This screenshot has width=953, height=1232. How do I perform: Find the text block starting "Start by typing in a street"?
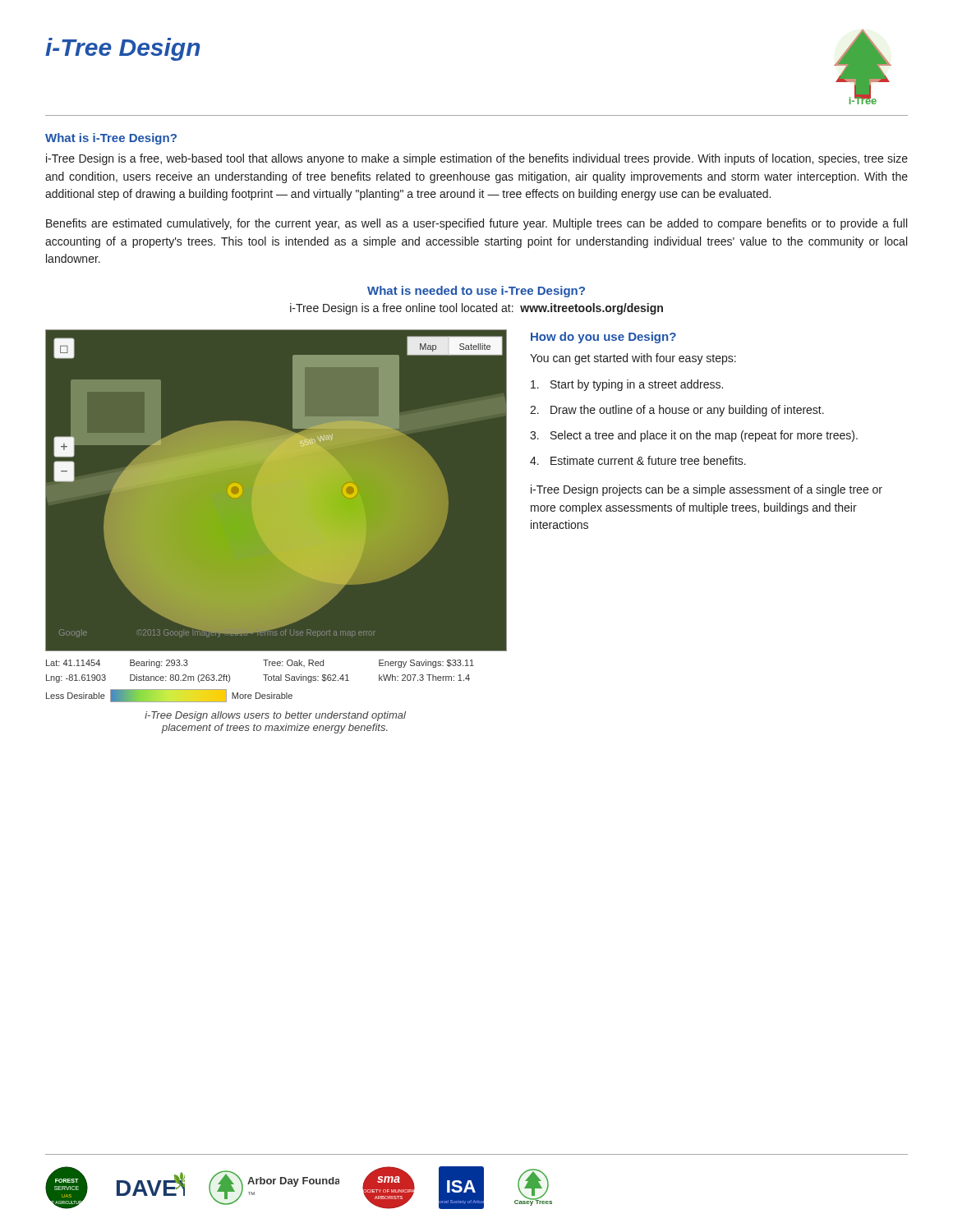pos(627,385)
